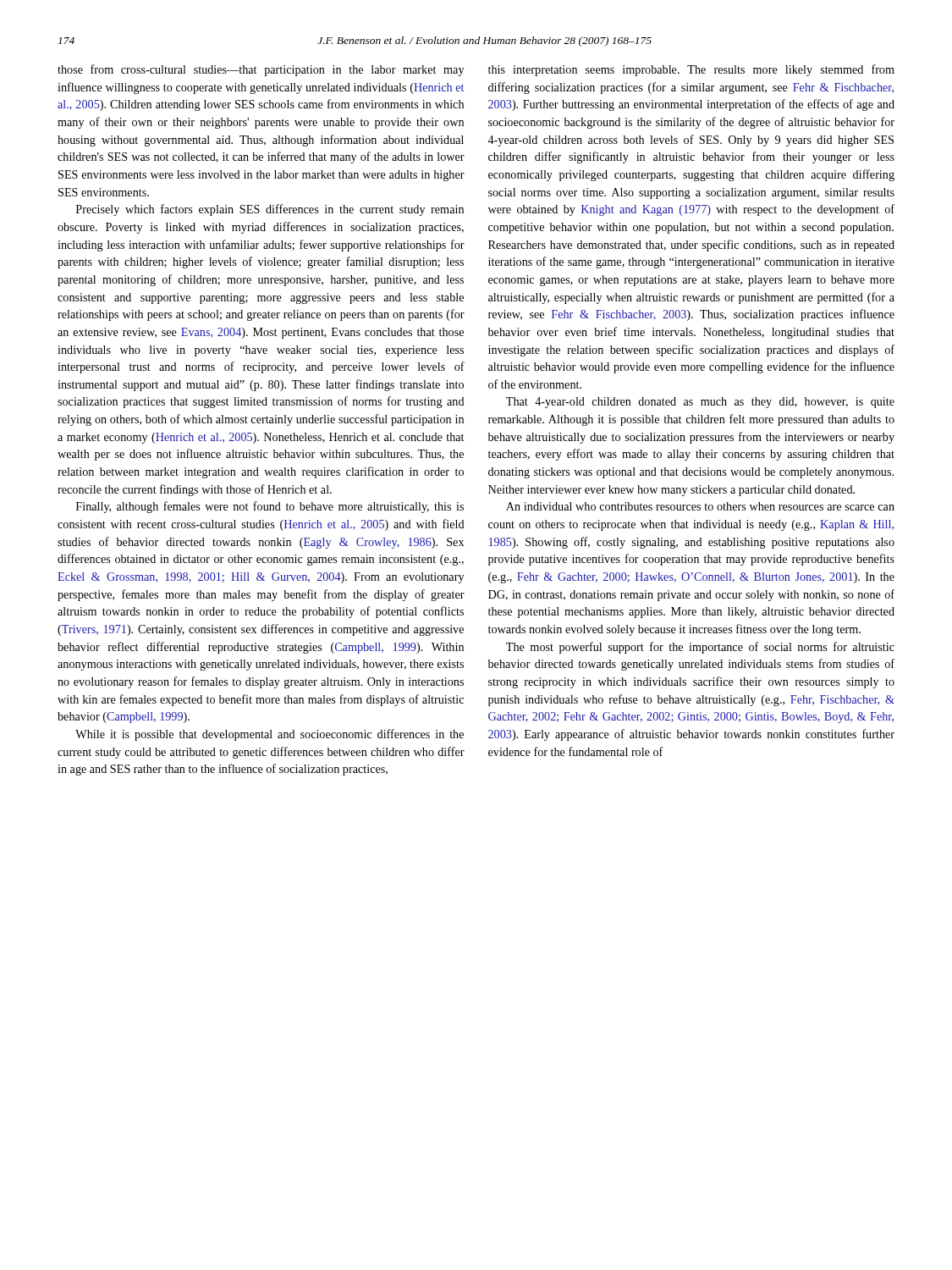Locate the text block that says "this interpretation seems"
952x1270 pixels.
691,227
